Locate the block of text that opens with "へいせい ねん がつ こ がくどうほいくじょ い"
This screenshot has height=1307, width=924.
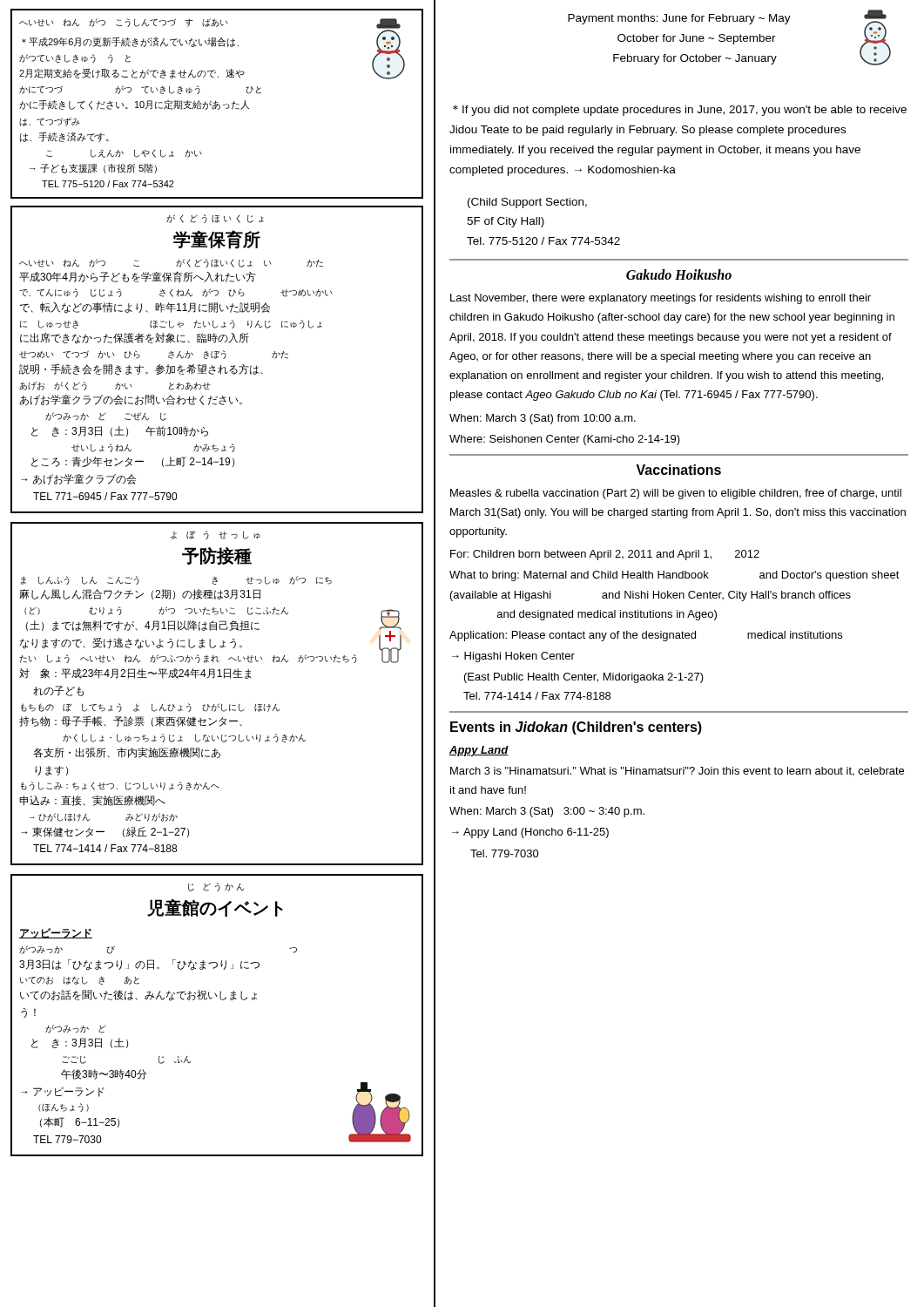pyautogui.click(x=217, y=382)
